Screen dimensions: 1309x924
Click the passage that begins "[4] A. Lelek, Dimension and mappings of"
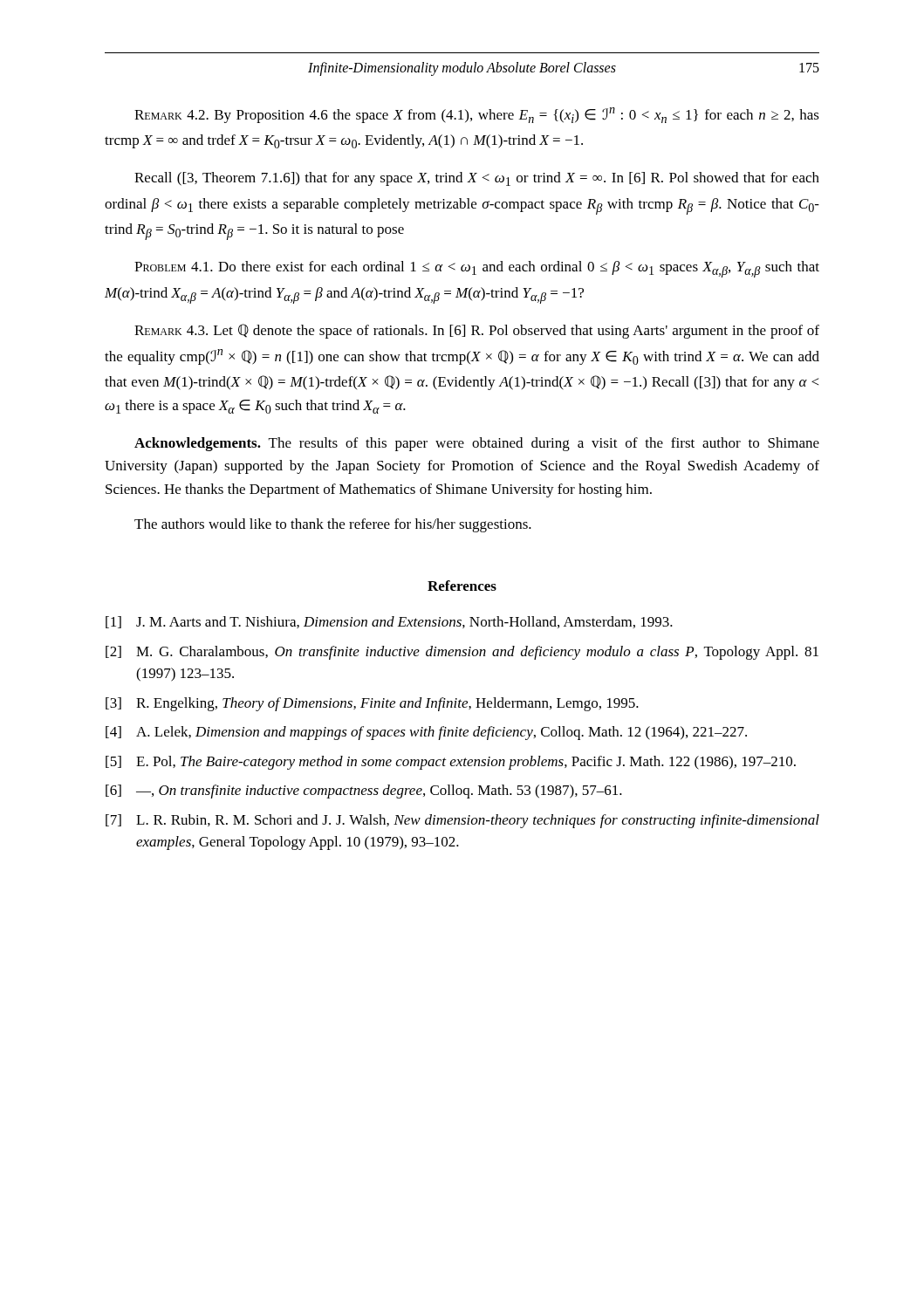462,732
